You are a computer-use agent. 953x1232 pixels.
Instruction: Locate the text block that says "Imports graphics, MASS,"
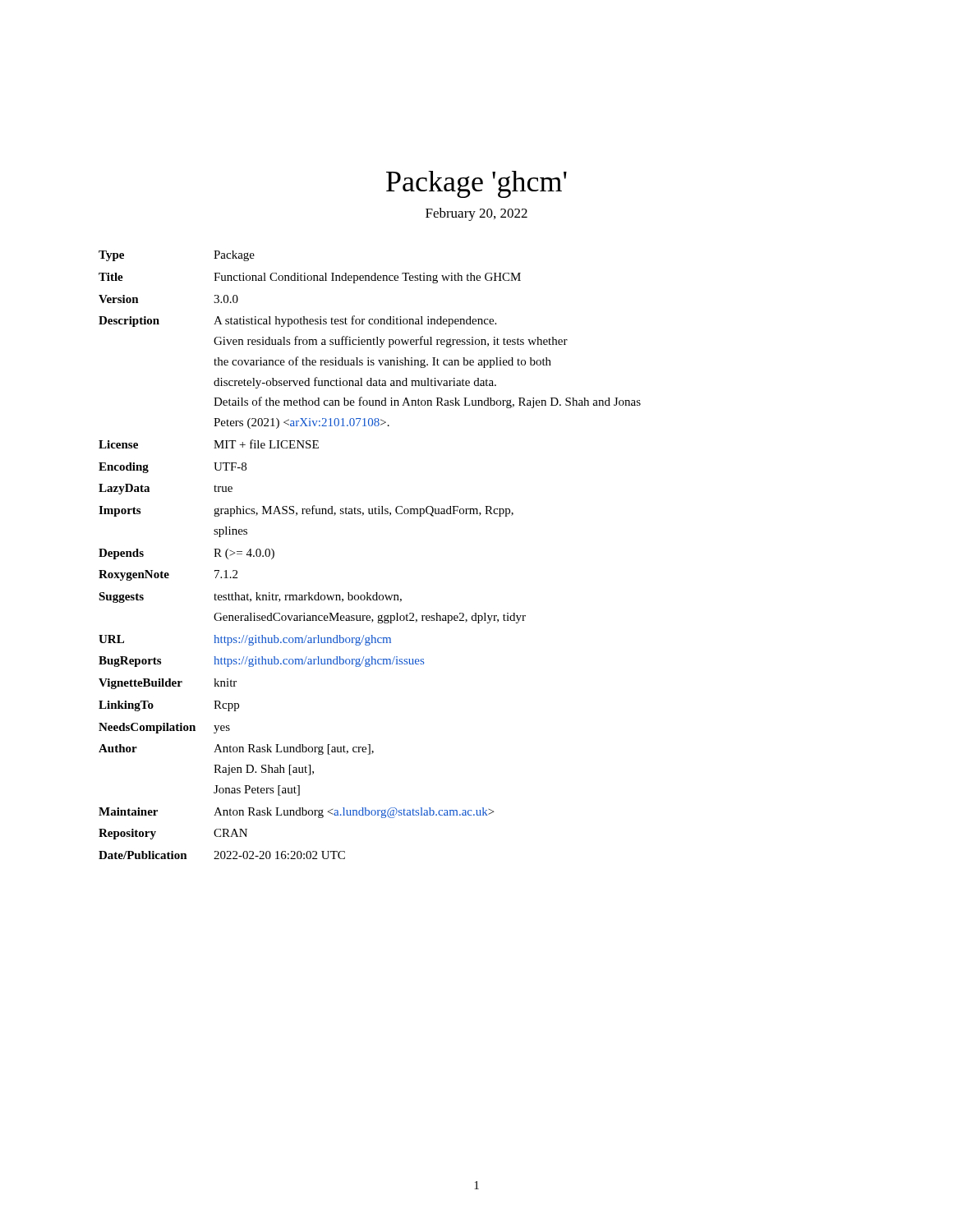[x=476, y=521]
